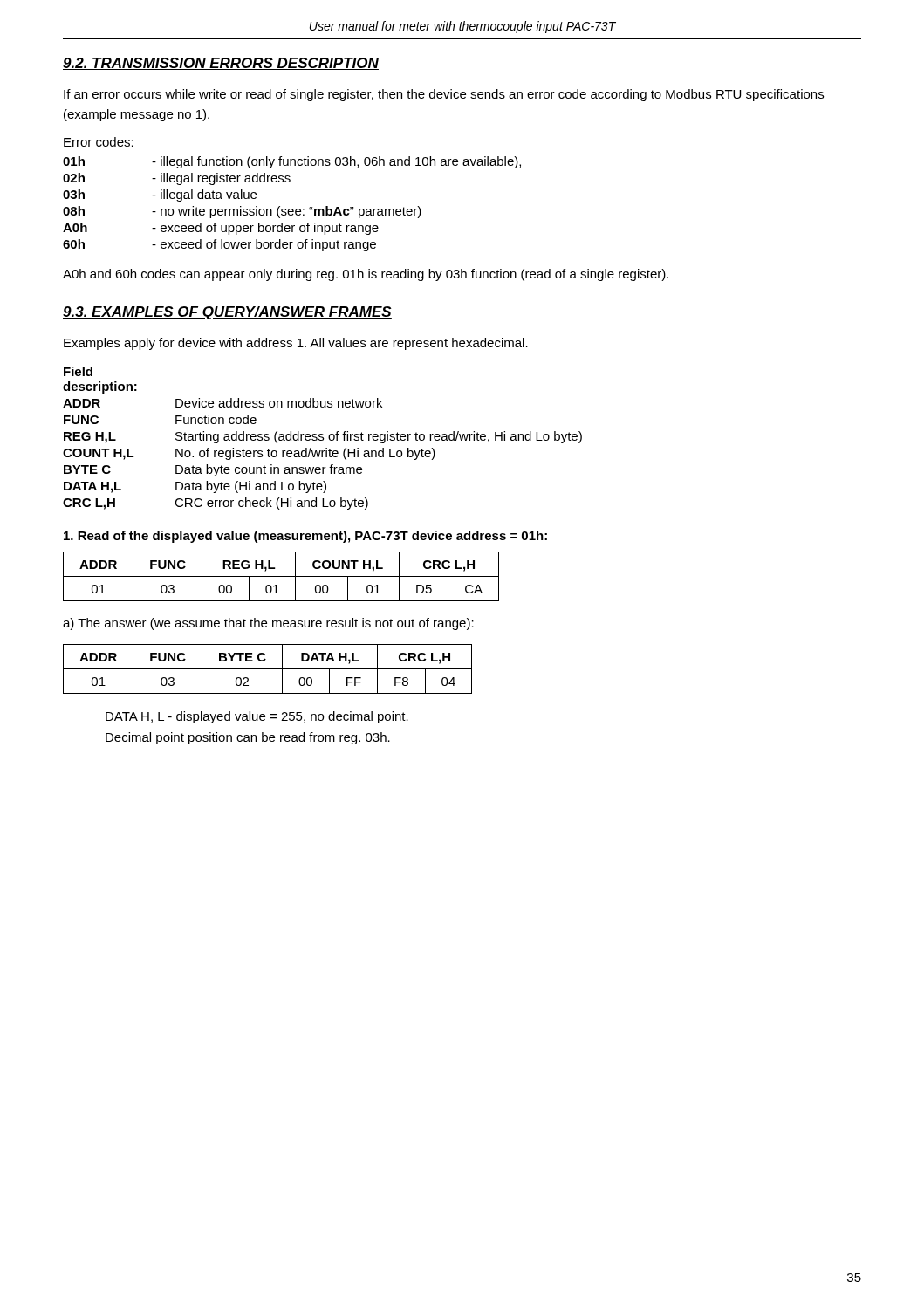Click on the table containing "COUNT H,L"

pos(462,576)
